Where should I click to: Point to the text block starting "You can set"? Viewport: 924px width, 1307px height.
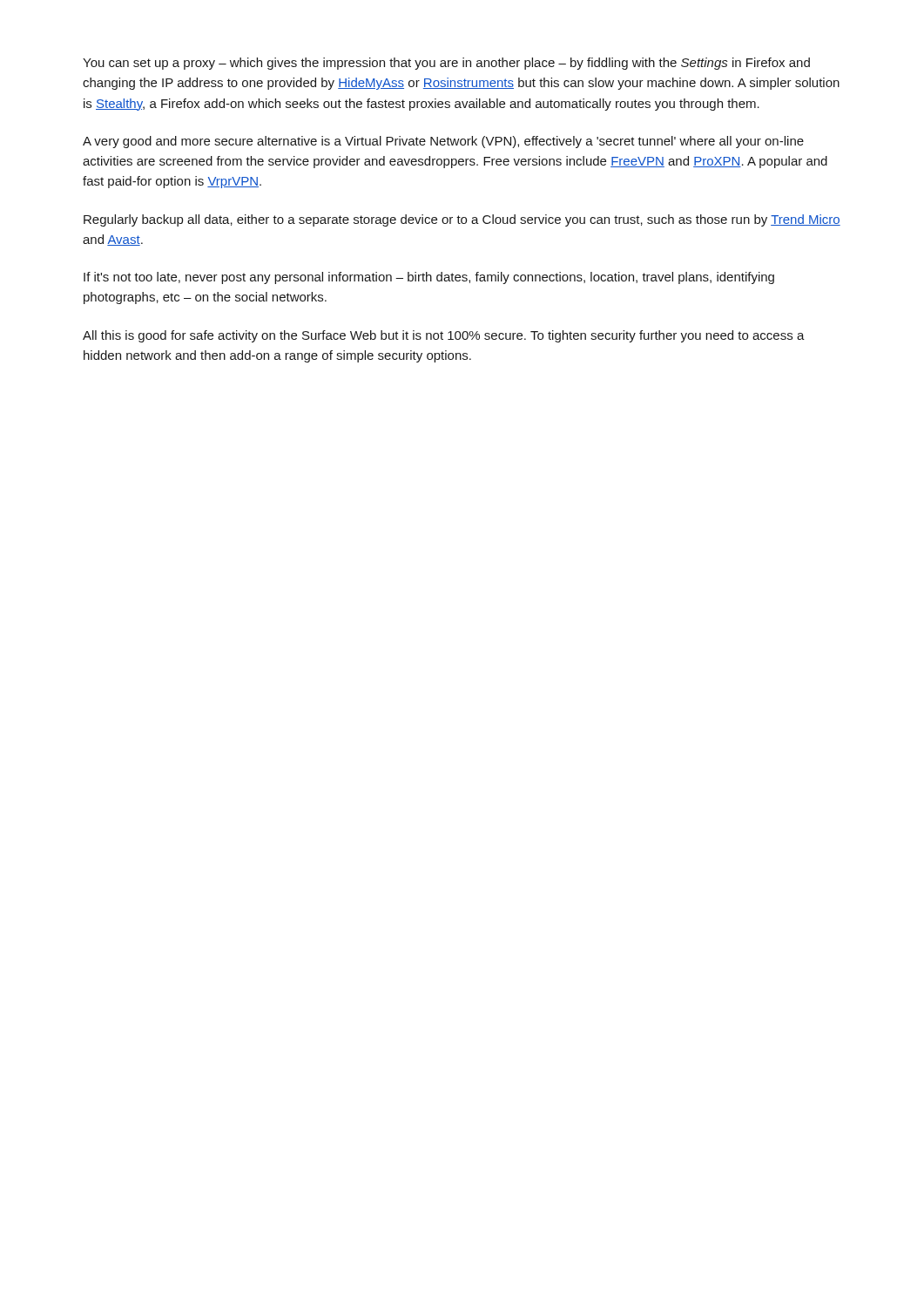pyautogui.click(x=461, y=83)
